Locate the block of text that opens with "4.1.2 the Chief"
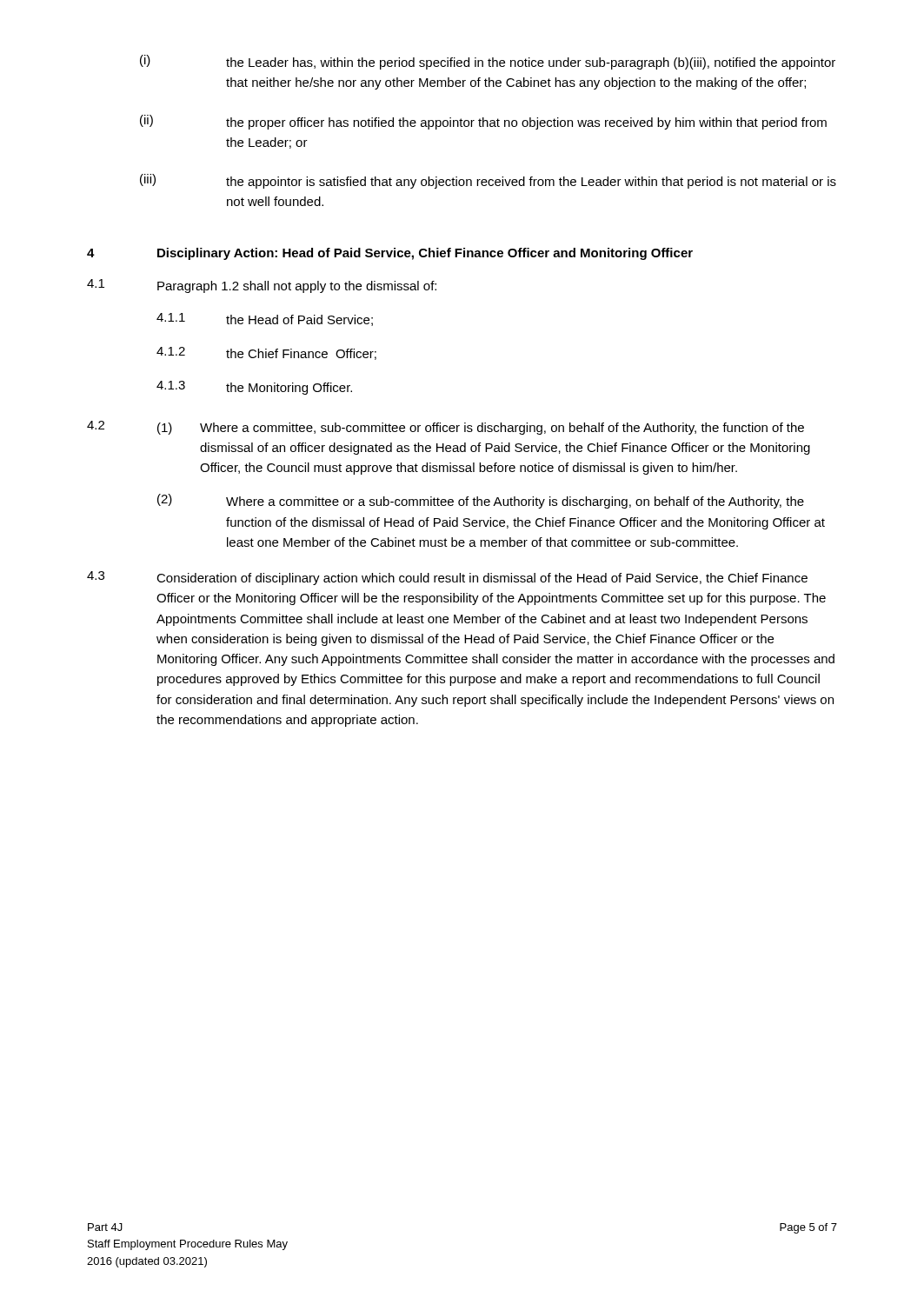Image resolution: width=924 pixels, height=1304 pixels. [x=266, y=353]
